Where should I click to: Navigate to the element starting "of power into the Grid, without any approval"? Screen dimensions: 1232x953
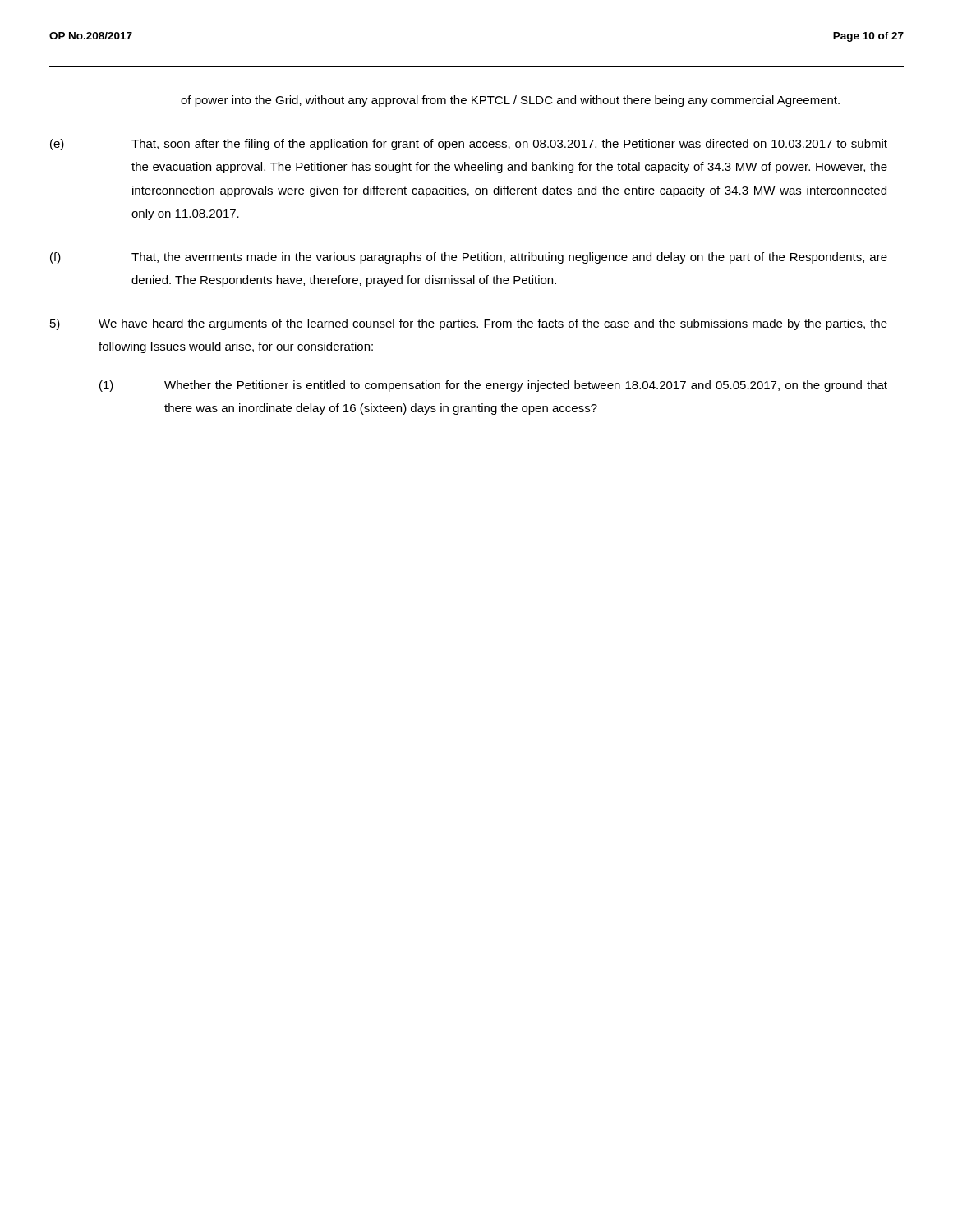511,100
